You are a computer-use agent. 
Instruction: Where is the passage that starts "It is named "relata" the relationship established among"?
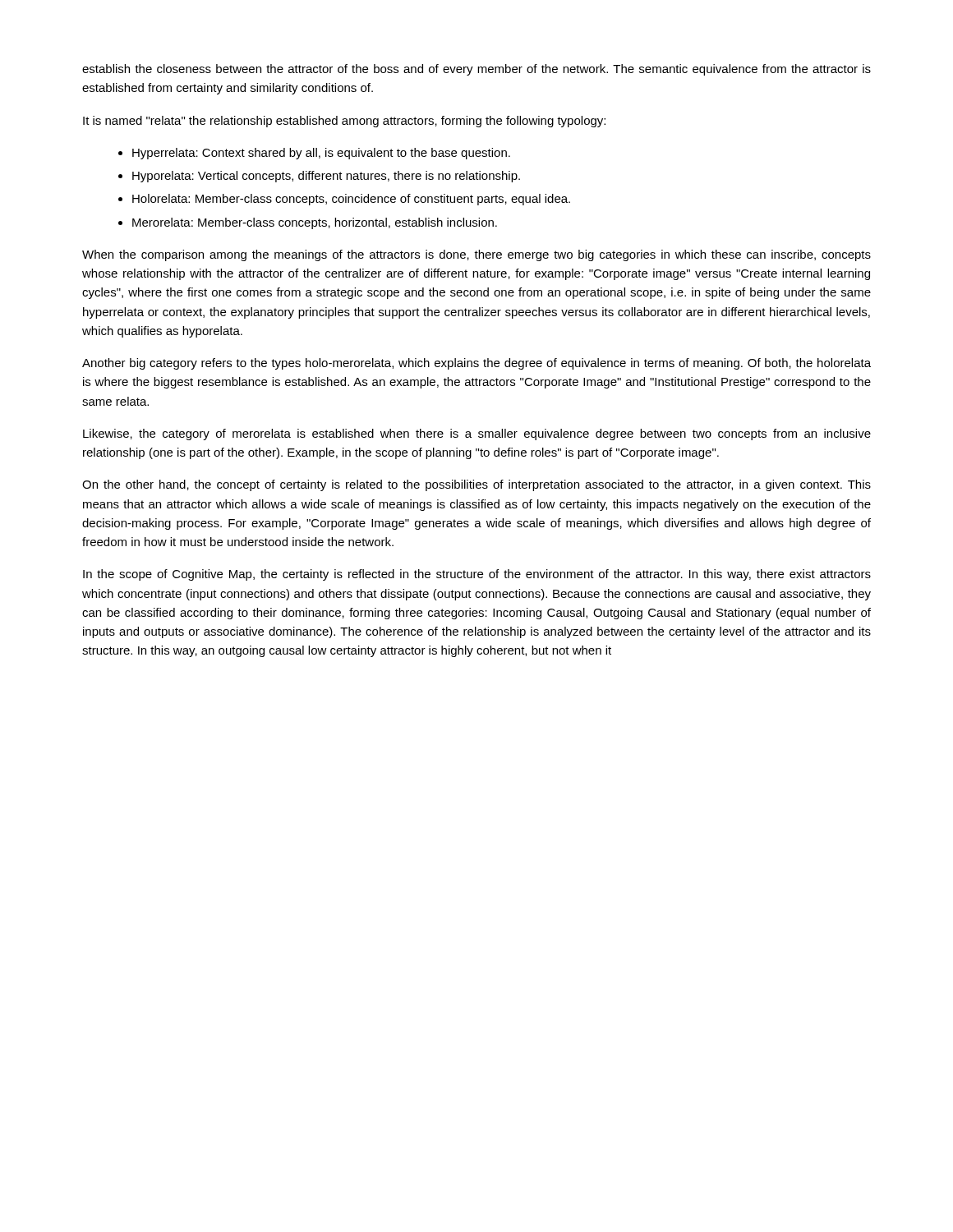point(344,120)
